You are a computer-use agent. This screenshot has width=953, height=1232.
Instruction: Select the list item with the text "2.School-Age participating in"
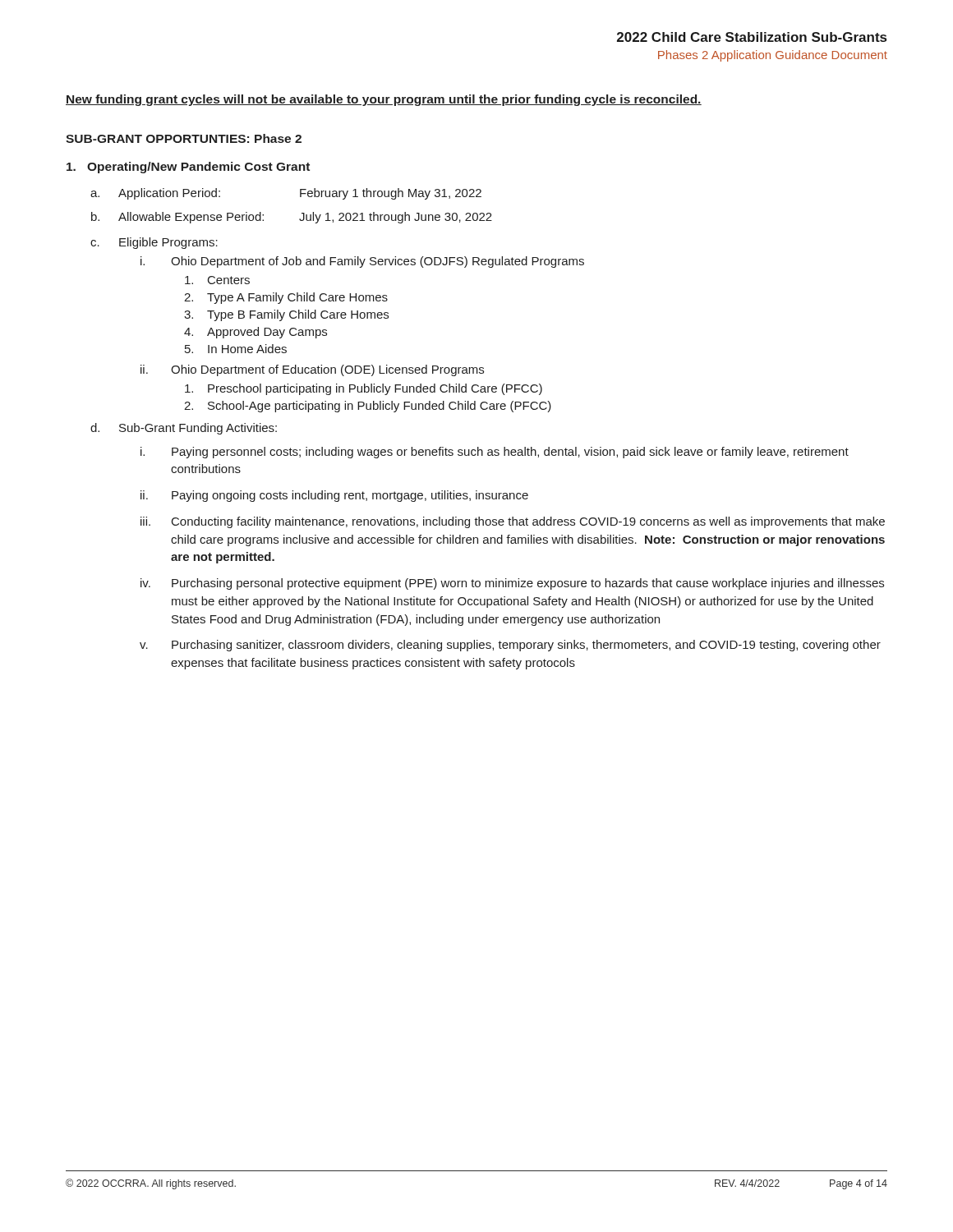[x=368, y=405]
